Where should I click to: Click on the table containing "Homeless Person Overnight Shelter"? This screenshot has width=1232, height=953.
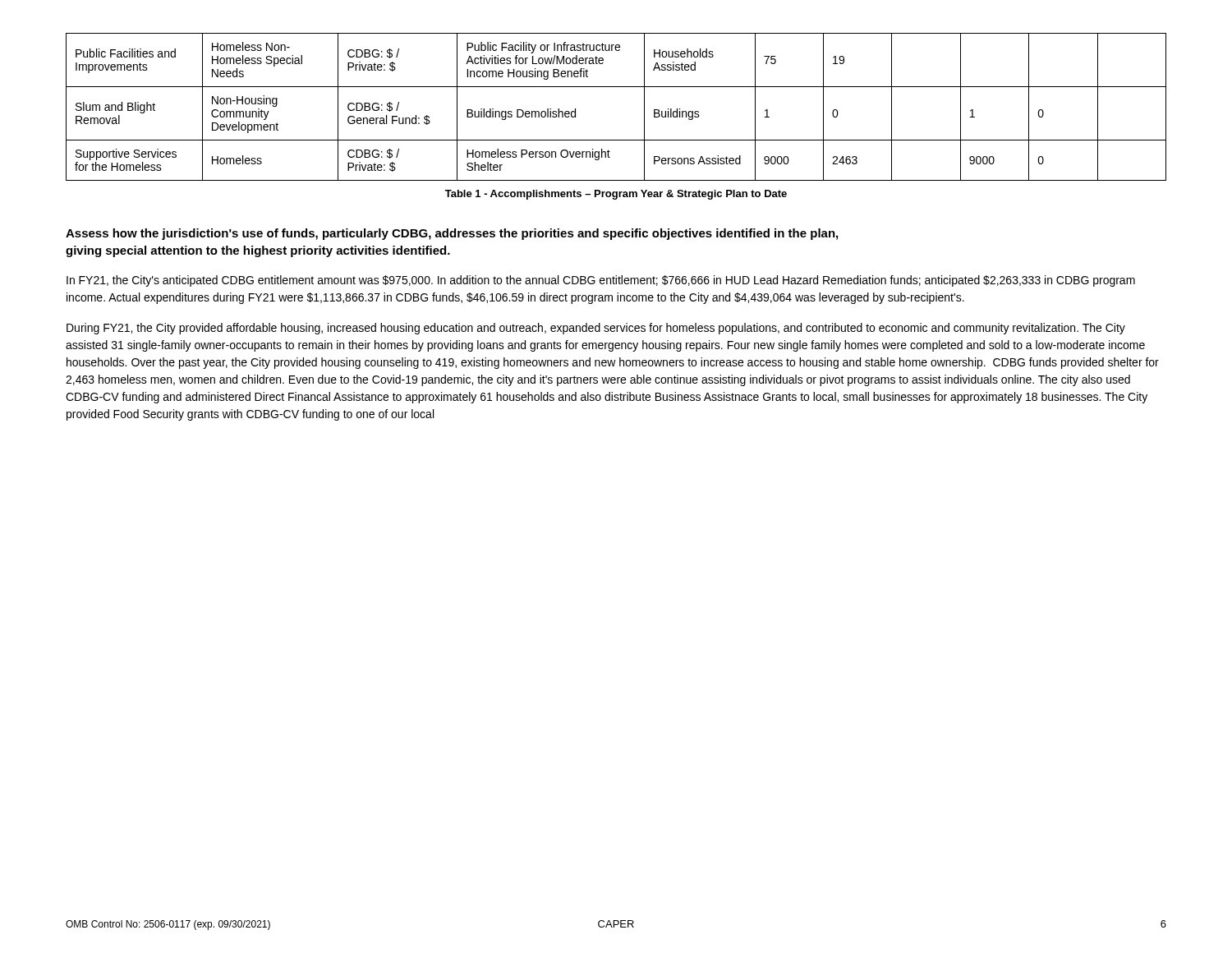click(x=616, y=107)
